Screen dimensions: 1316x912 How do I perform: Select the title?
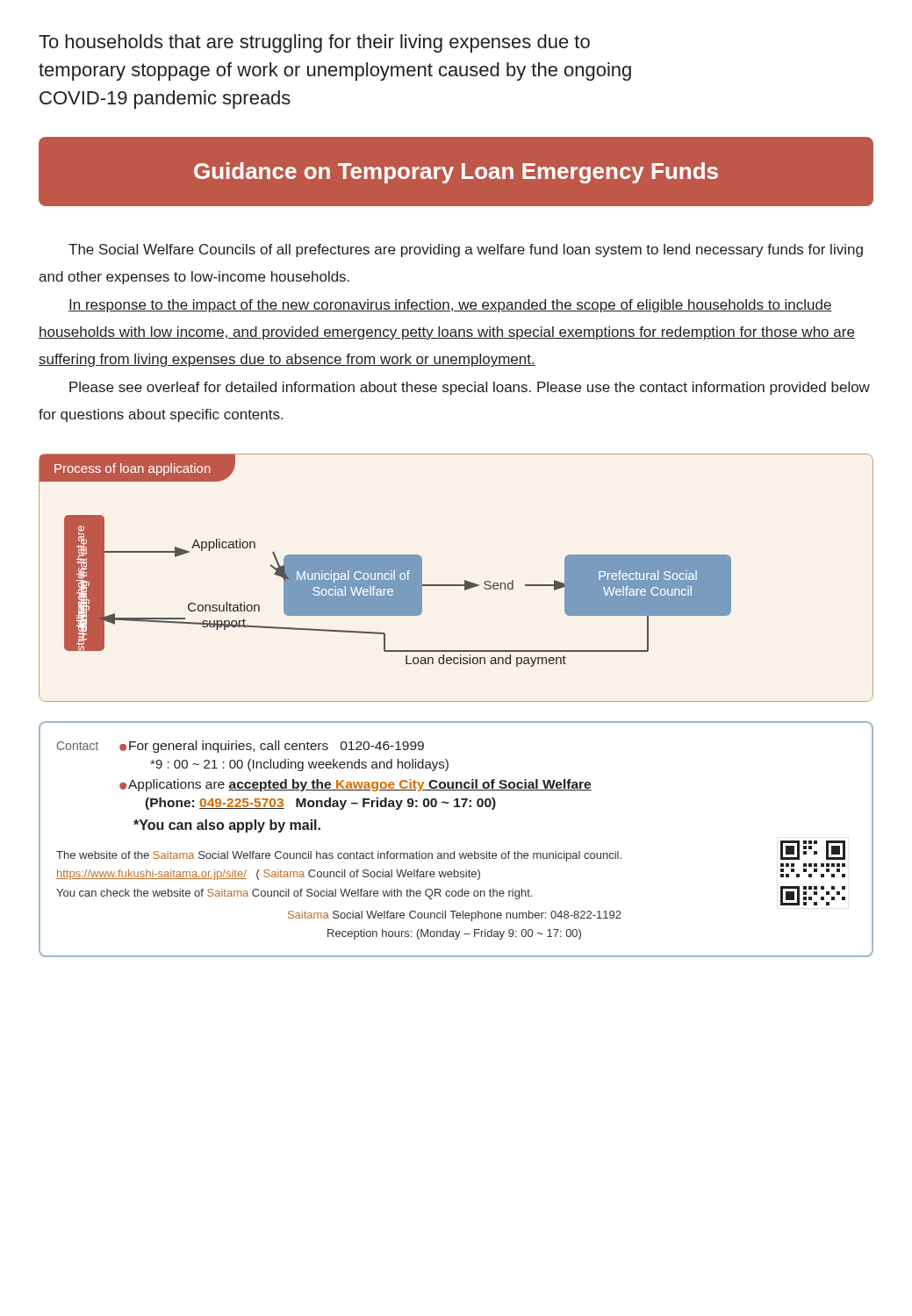335,70
